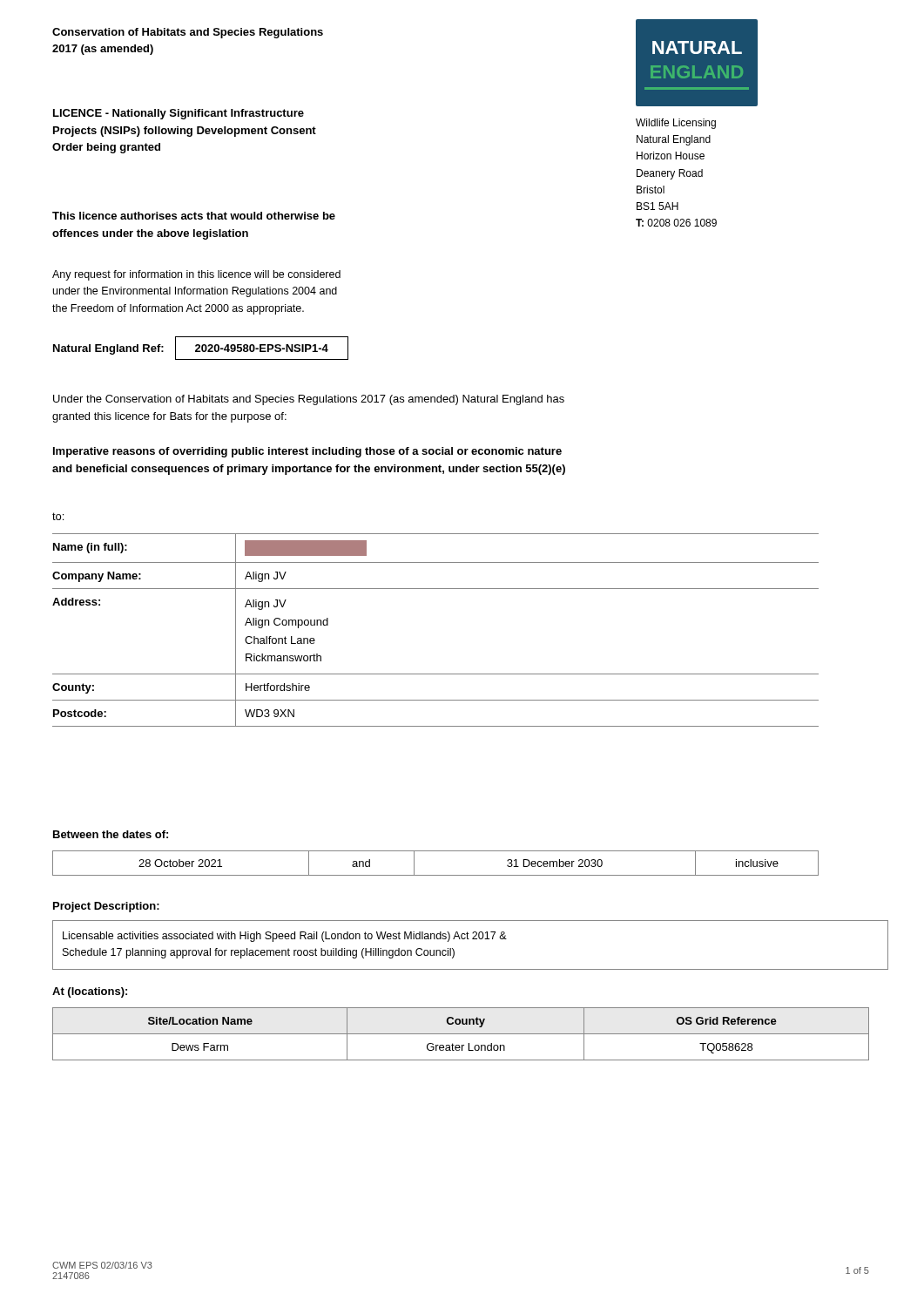Click on the block starting "Imperative reasons of overriding public"
Image resolution: width=924 pixels, height=1307 pixels.
[x=309, y=460]
